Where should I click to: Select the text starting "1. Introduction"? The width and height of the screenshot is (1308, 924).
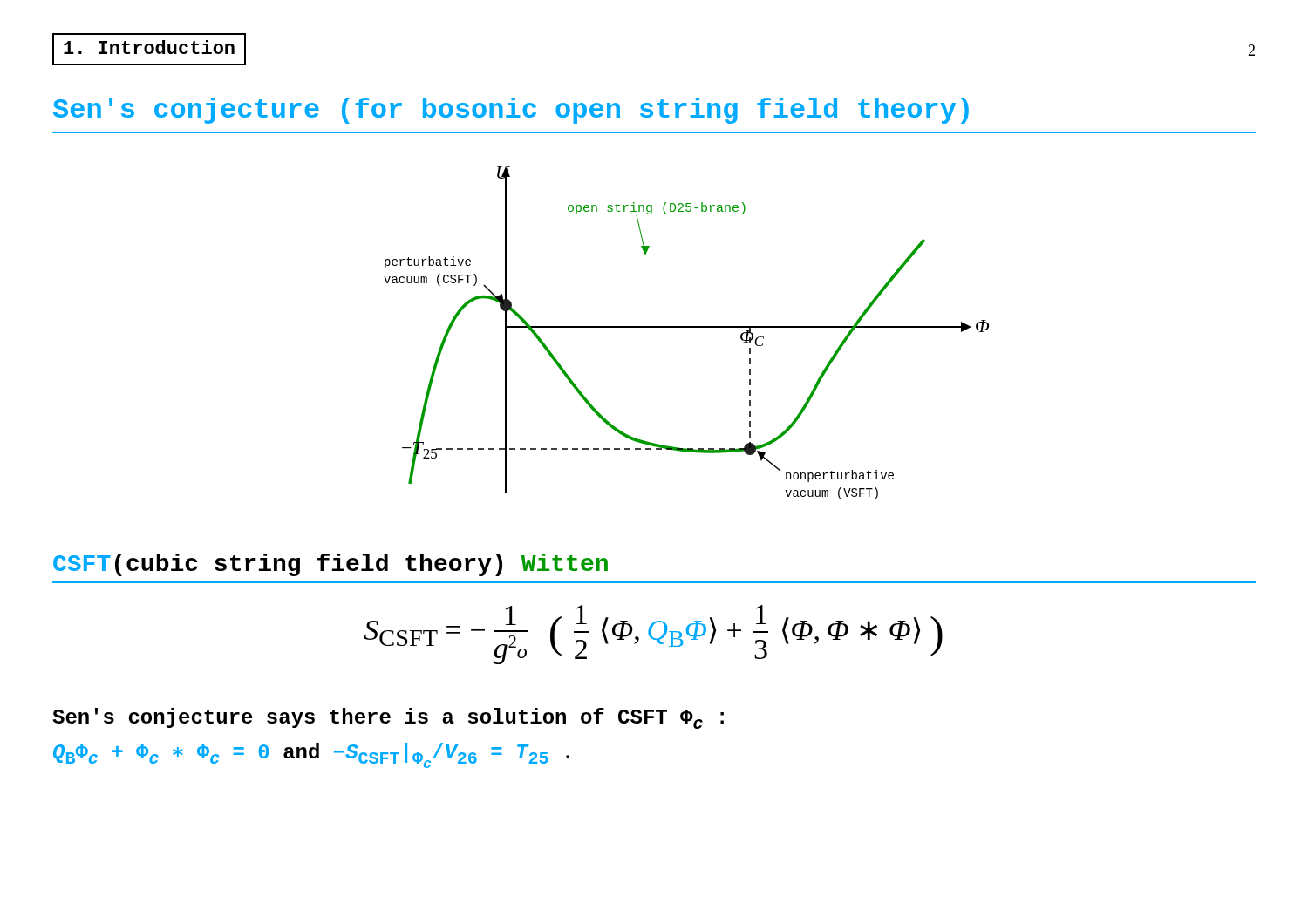coord(149,49)
